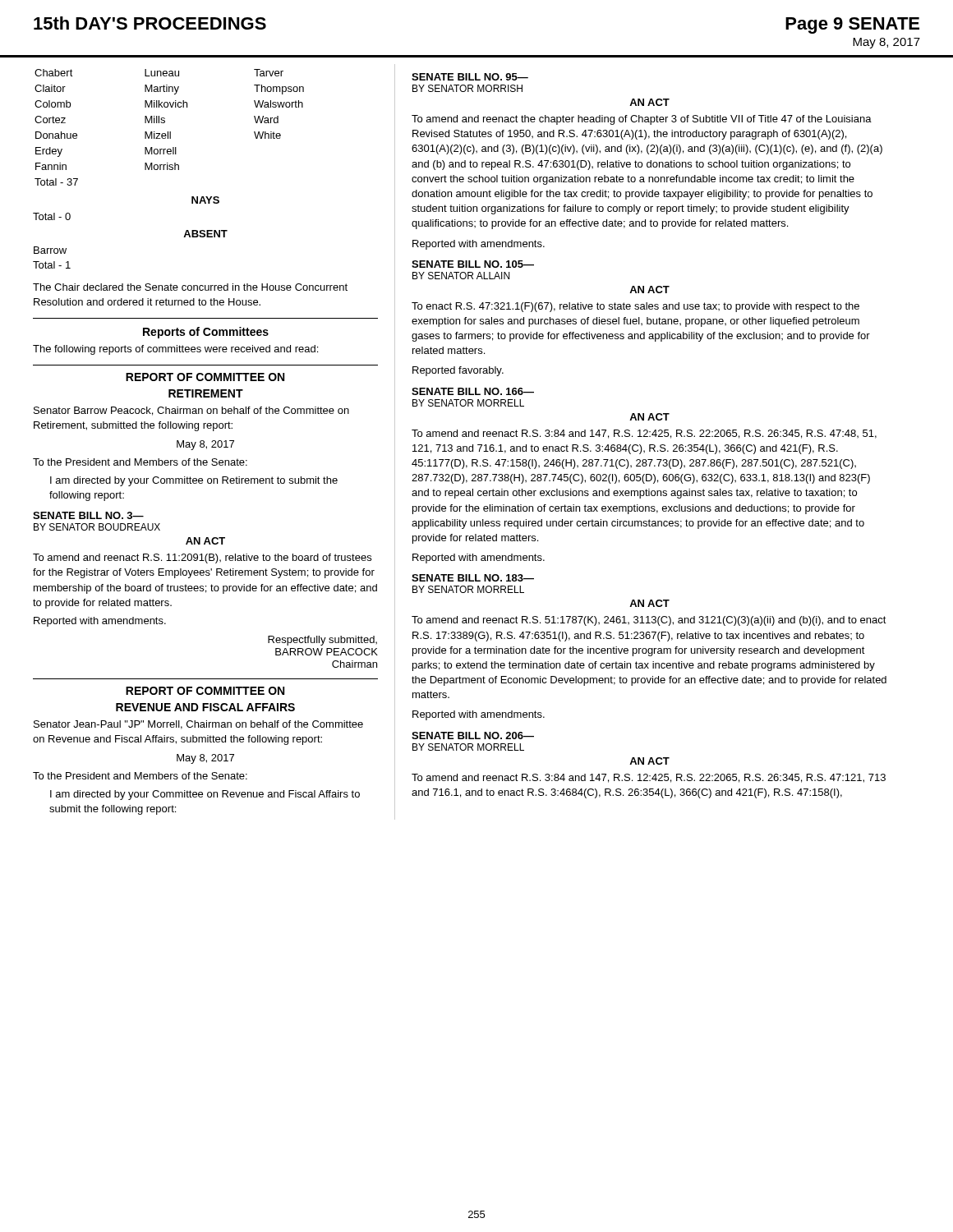The height and width of the screenshot is (1232, 953).
Task: Point to "Reported favorably."
Action: (458, 370)
